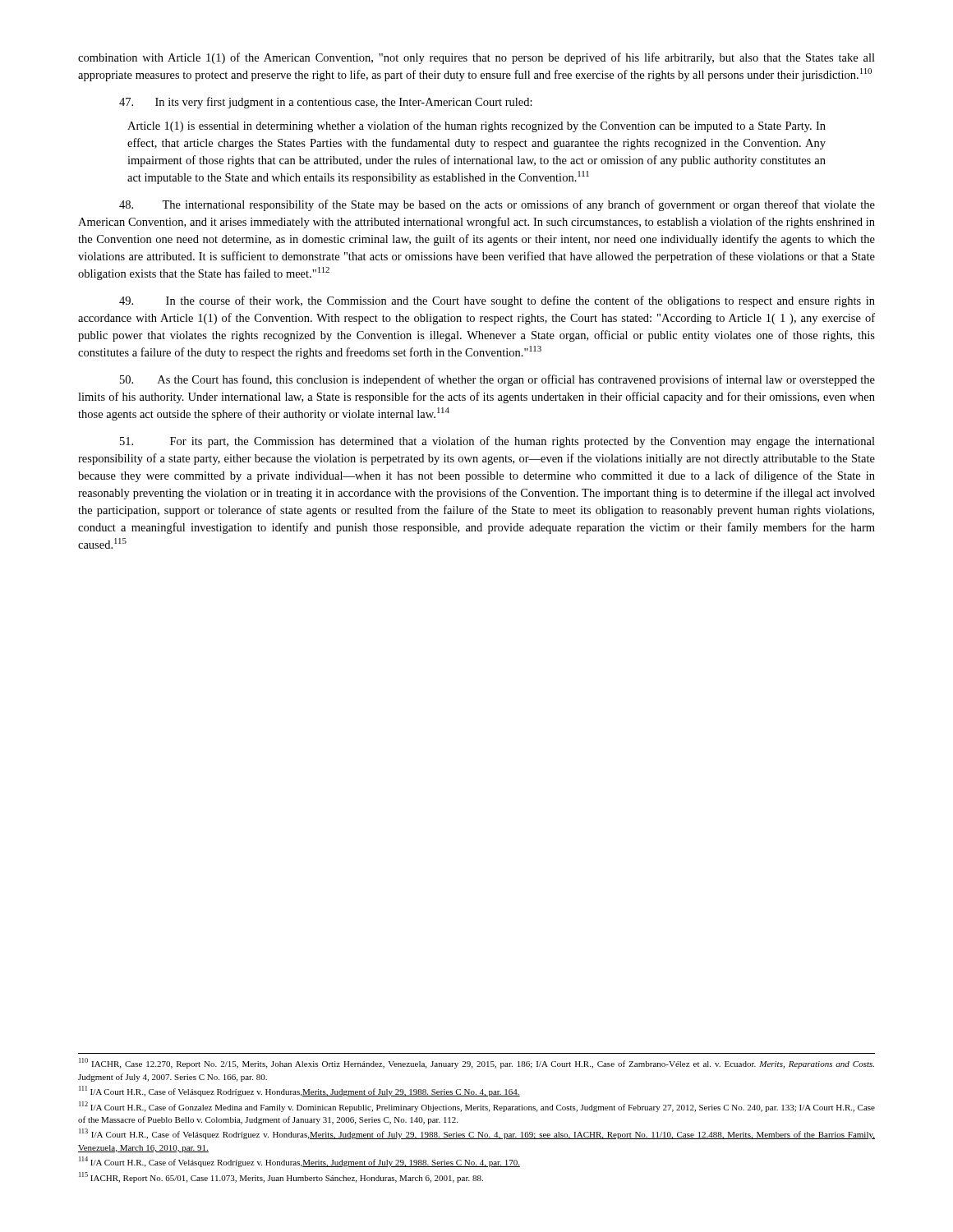Select the passage starting "As the Court has found,"

point(476,397)
